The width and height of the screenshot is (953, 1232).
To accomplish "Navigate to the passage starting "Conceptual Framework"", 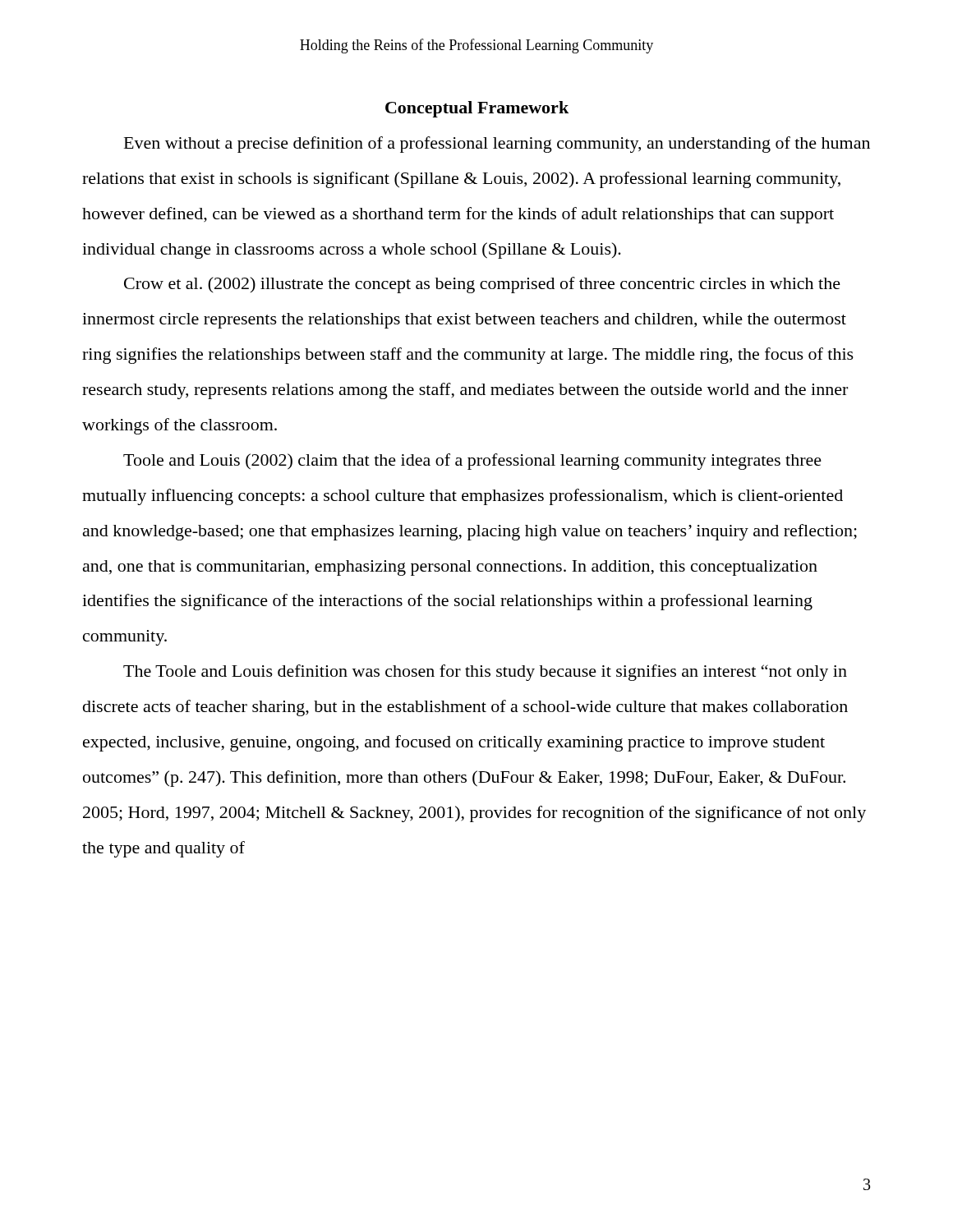I will click(476, 107).
